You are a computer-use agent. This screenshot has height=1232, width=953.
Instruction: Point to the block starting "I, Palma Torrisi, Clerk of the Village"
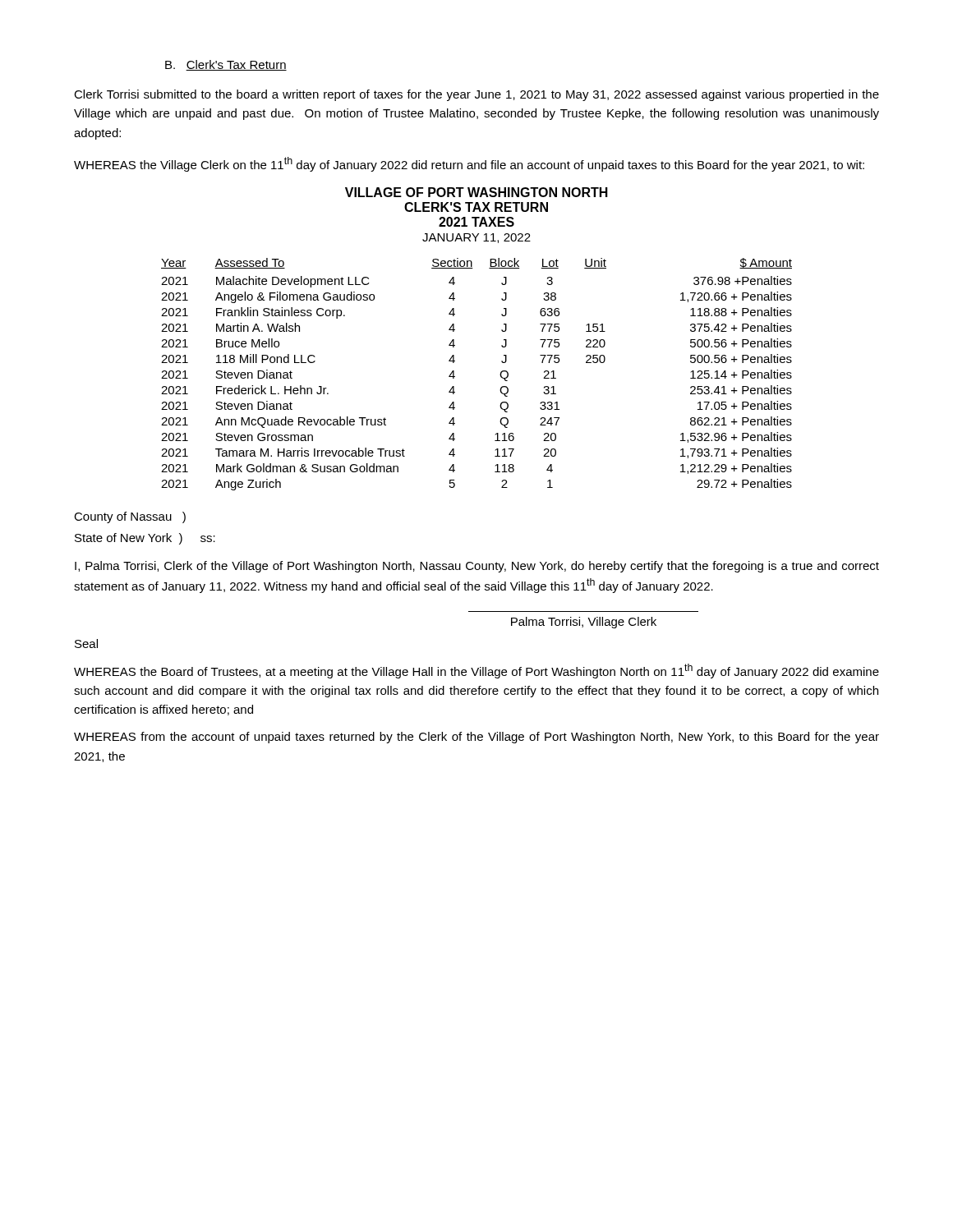pos(476,576)
